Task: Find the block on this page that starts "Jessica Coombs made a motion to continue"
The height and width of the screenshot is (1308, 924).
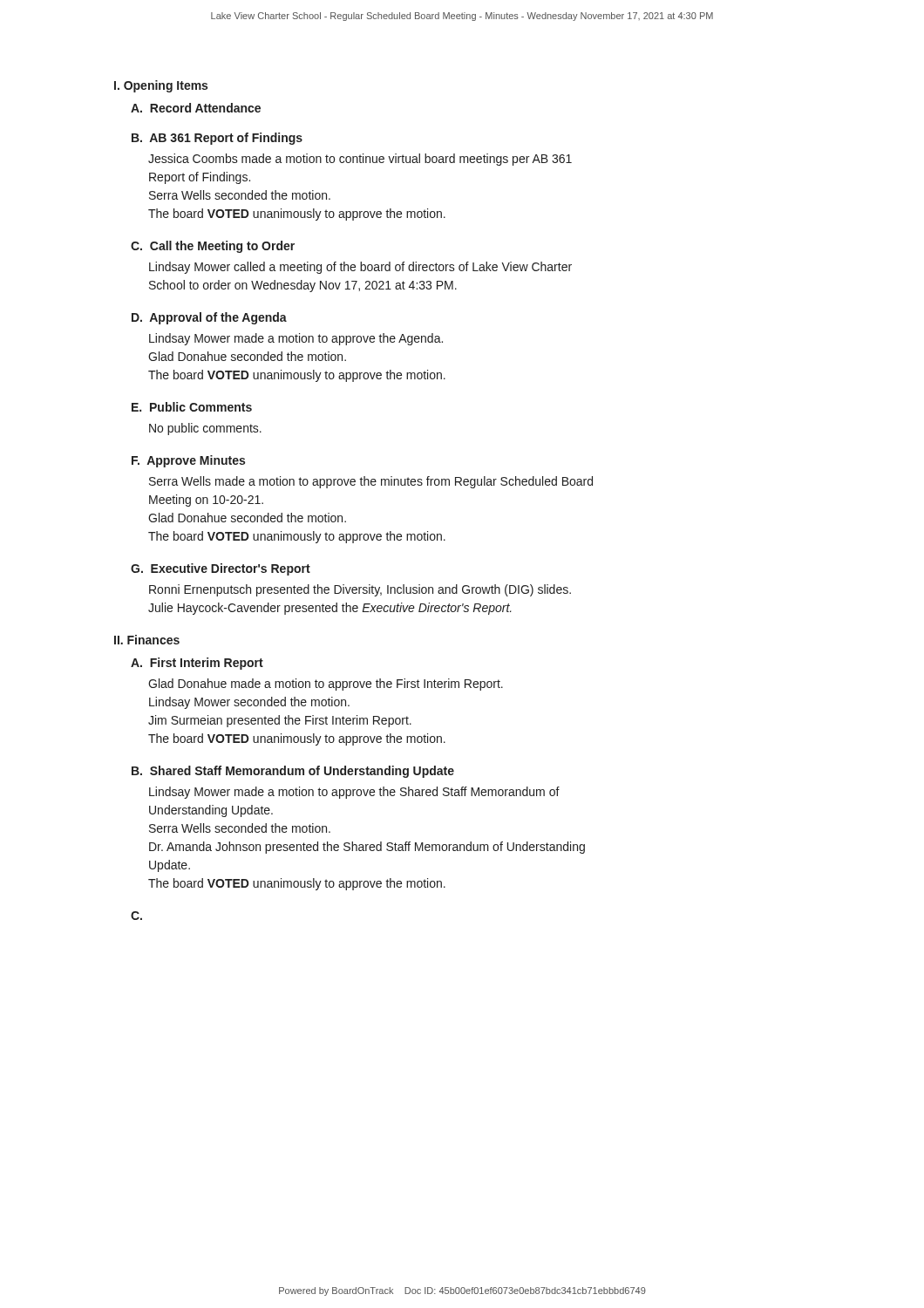Action: coord(360,160)
